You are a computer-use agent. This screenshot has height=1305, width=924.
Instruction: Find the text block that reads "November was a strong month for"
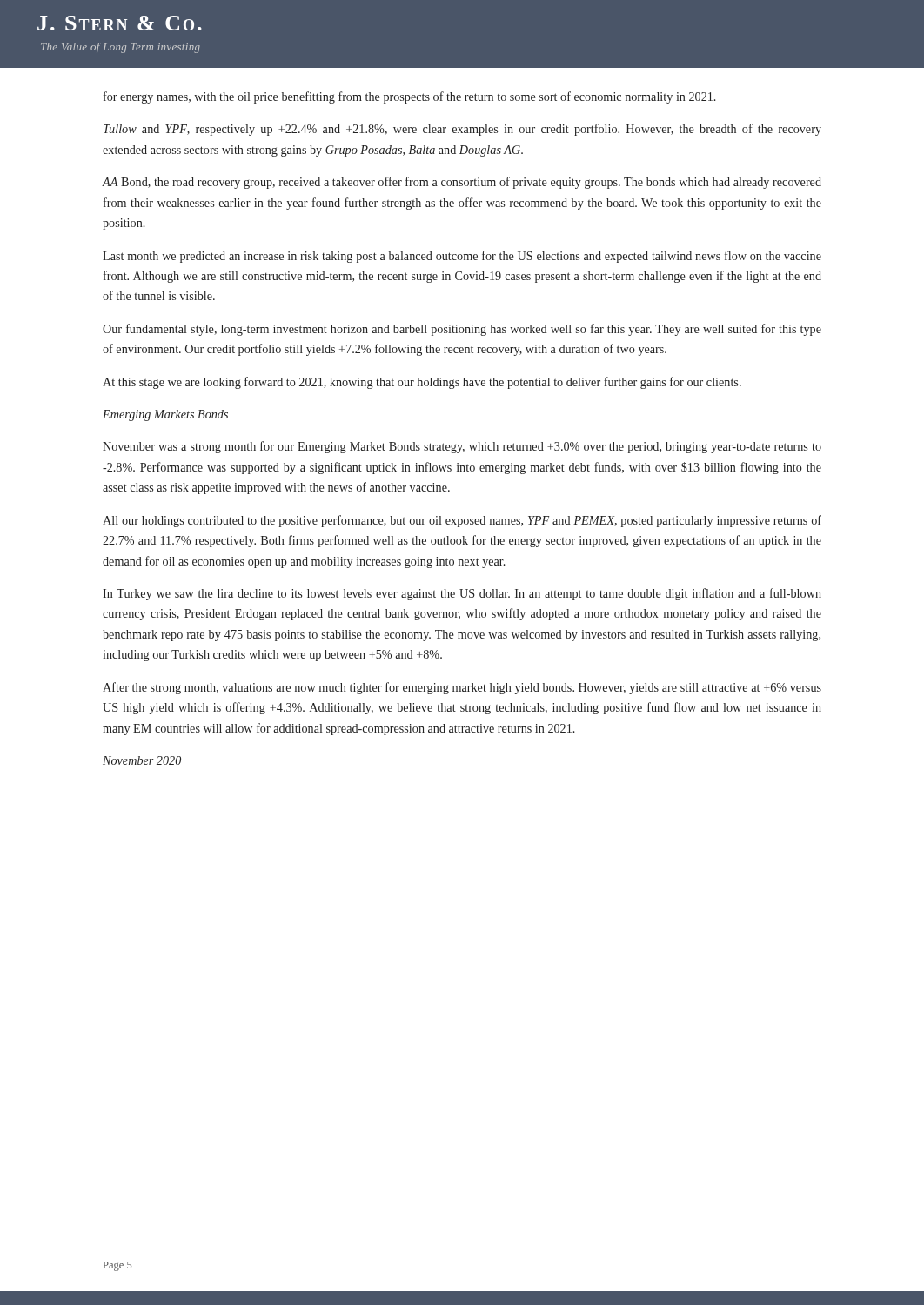(462, 468)
